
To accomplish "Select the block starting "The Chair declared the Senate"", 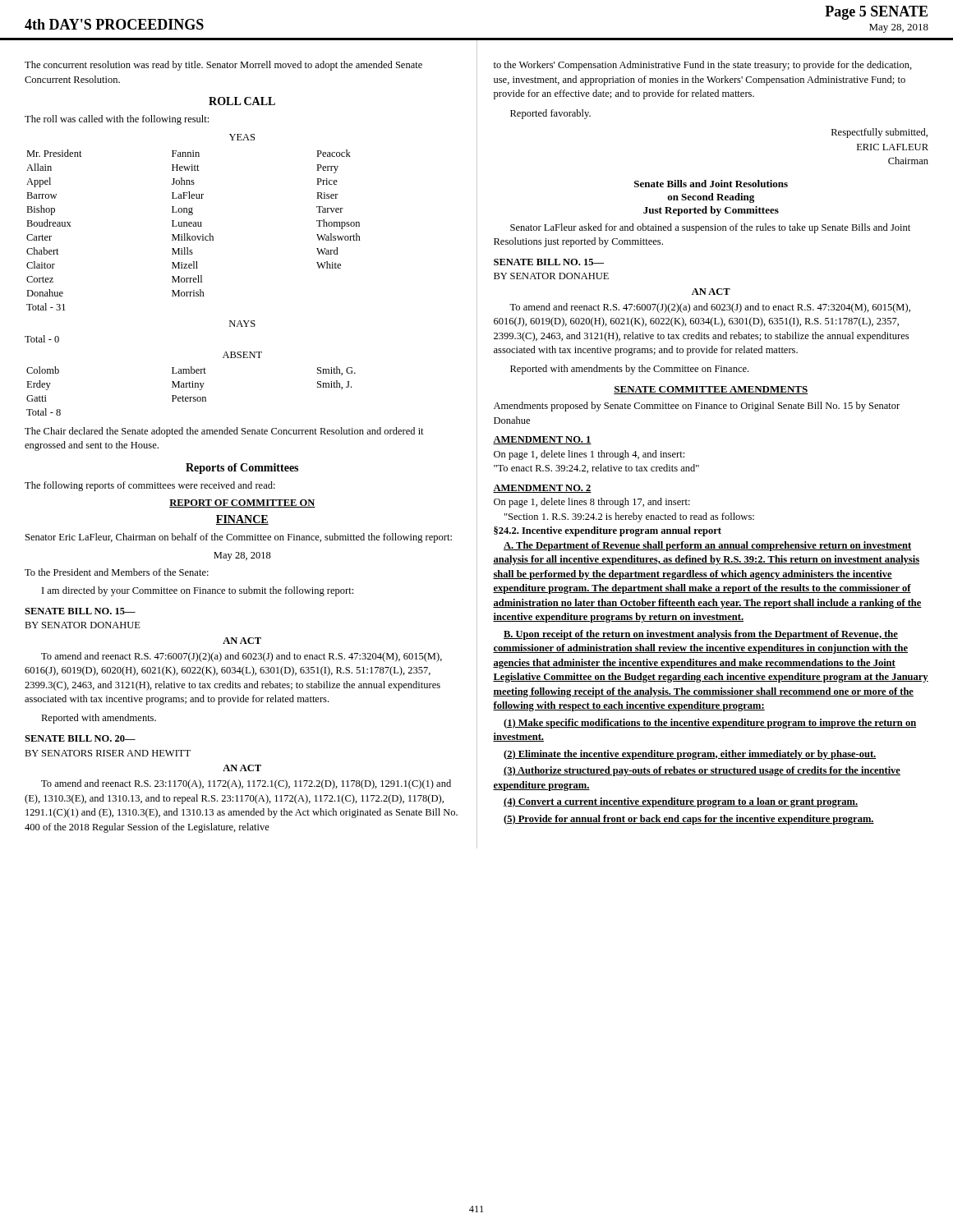I will click(x=224, y=438).
